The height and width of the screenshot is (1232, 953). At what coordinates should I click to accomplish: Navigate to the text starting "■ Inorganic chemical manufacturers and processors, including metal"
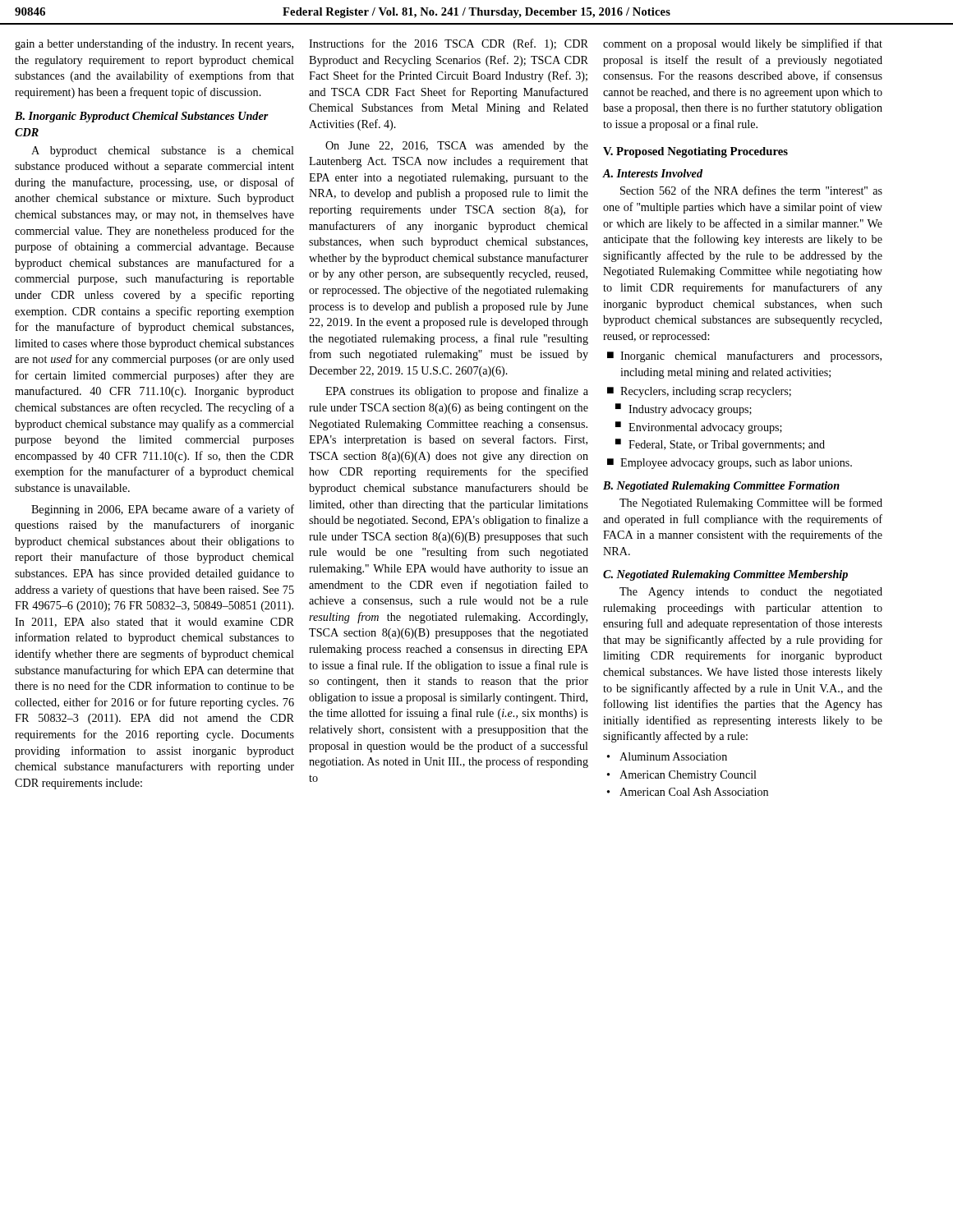pyautogui.click(x=744, y=365)
